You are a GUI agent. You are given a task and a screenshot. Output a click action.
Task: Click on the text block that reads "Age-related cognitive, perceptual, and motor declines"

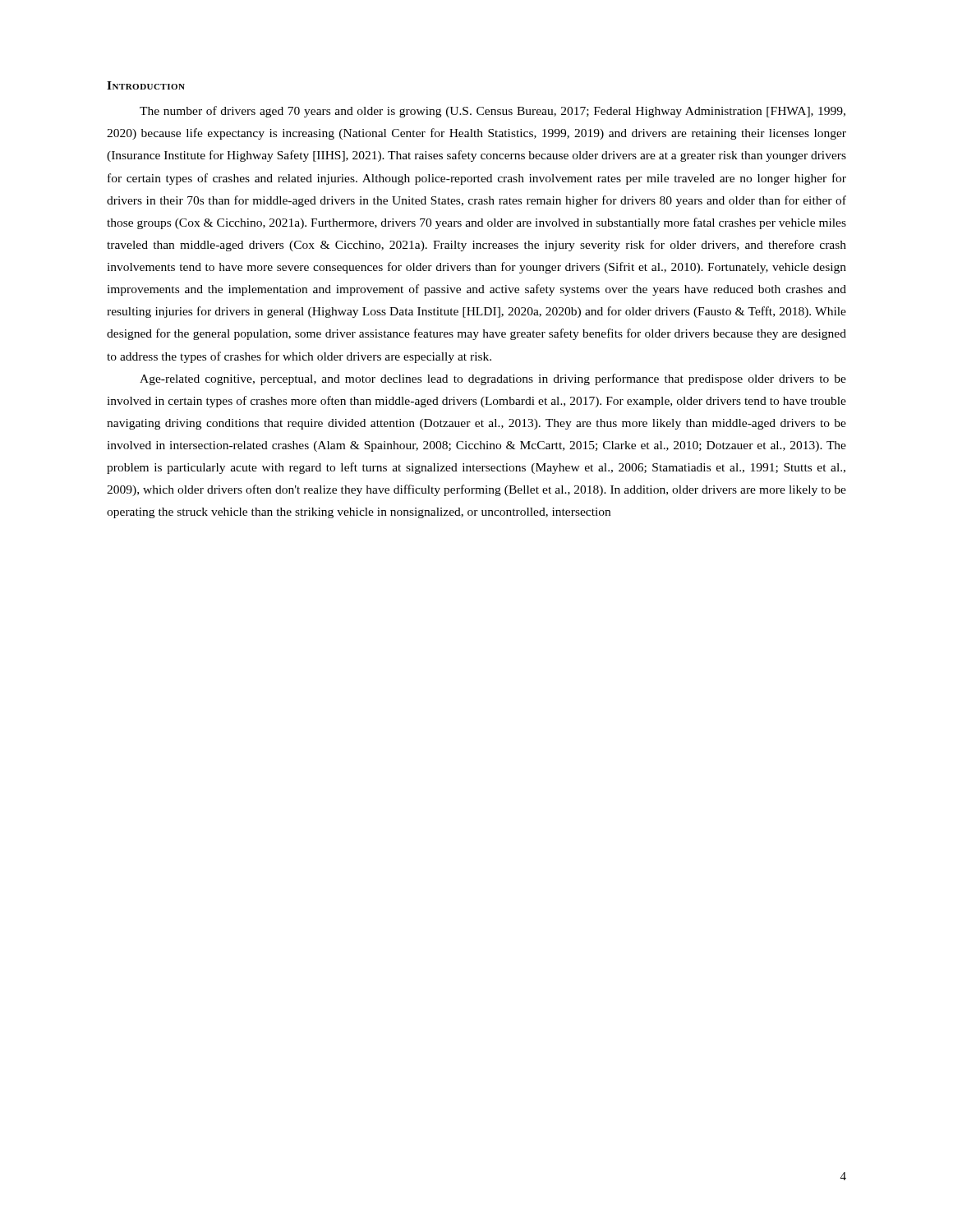tap(476, 445)
